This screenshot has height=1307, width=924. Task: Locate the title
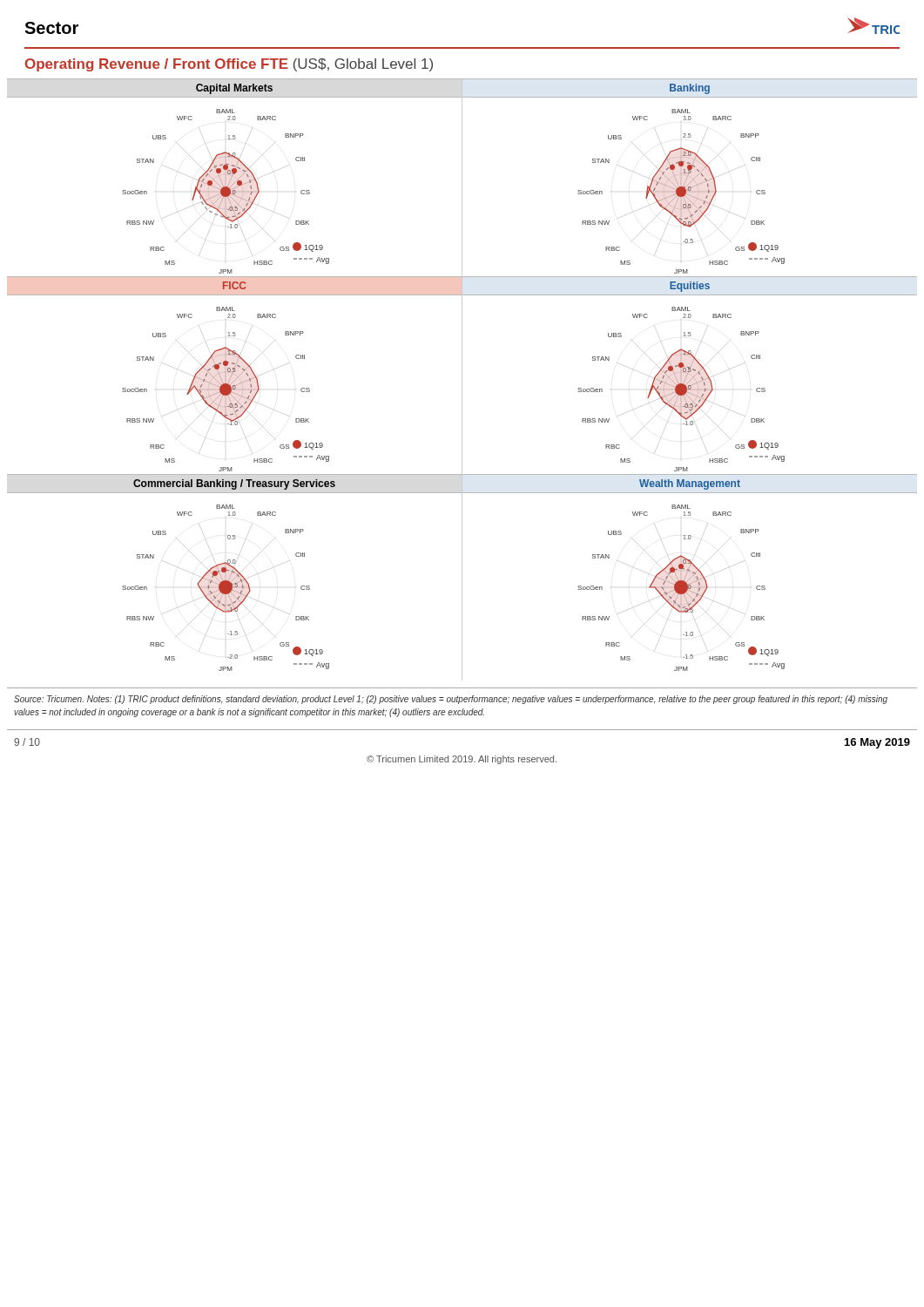coord(229,64)
